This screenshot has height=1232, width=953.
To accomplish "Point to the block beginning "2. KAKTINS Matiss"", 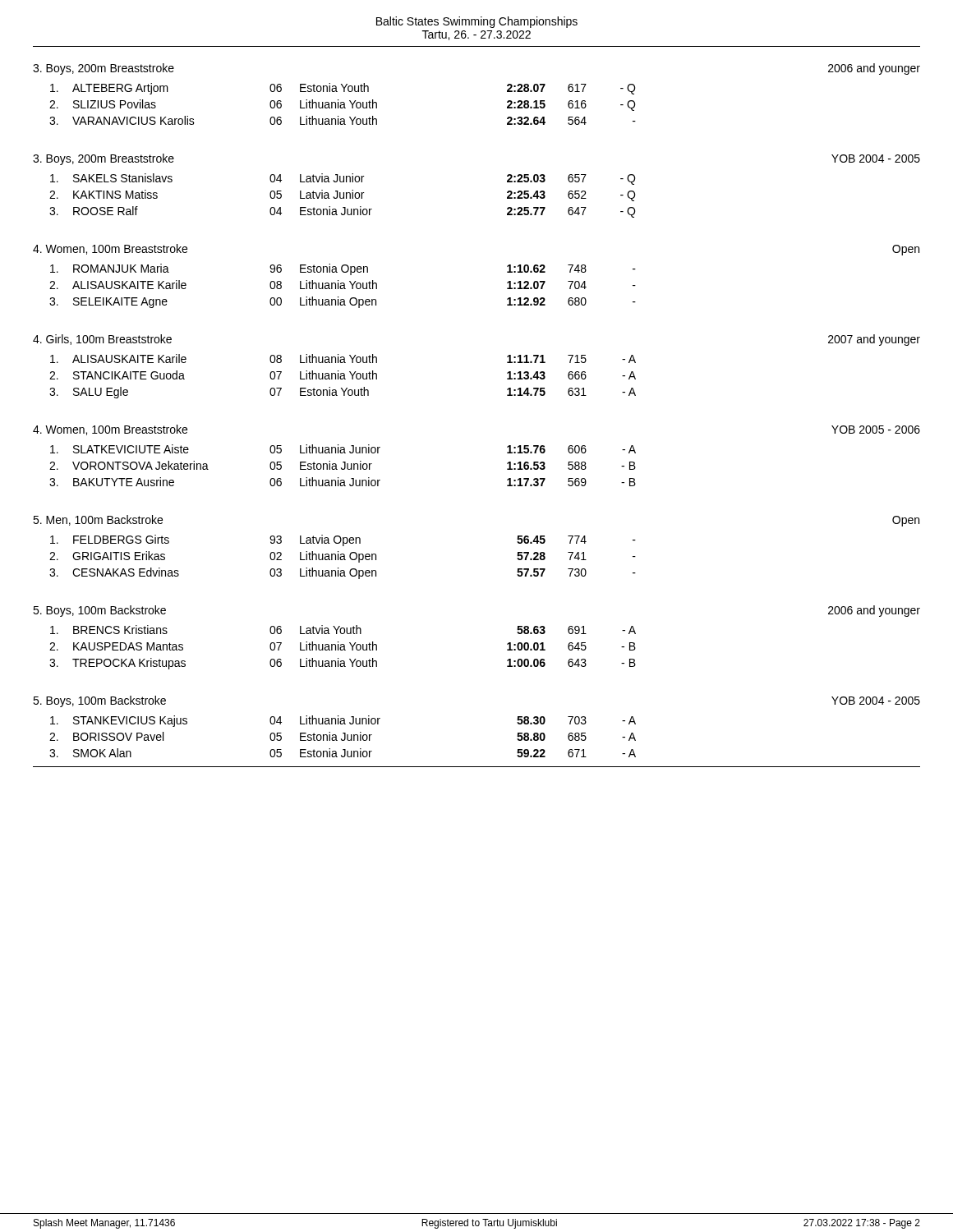I will [x=343, y=195].
